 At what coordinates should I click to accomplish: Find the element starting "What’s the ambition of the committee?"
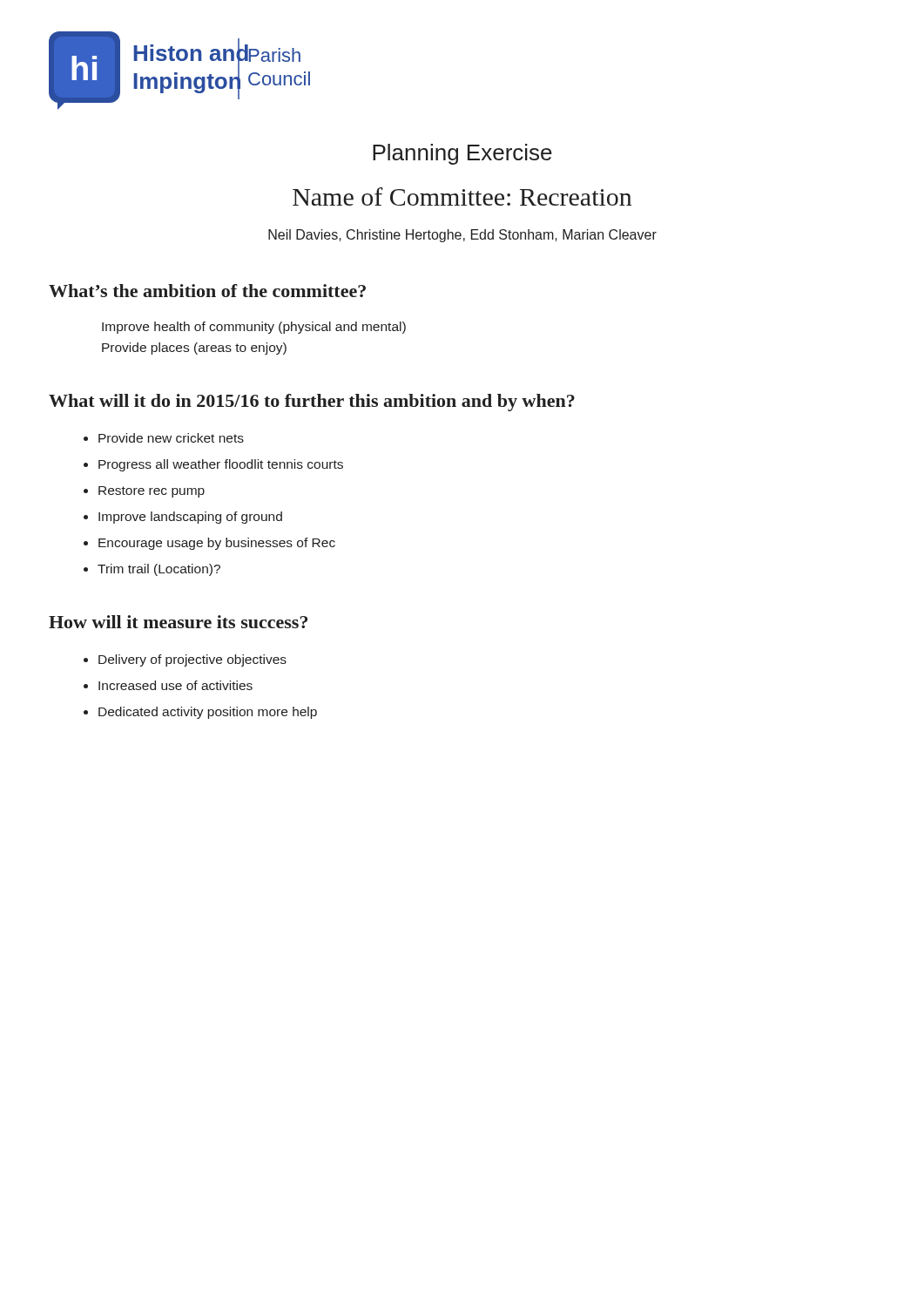coord(208,291)
